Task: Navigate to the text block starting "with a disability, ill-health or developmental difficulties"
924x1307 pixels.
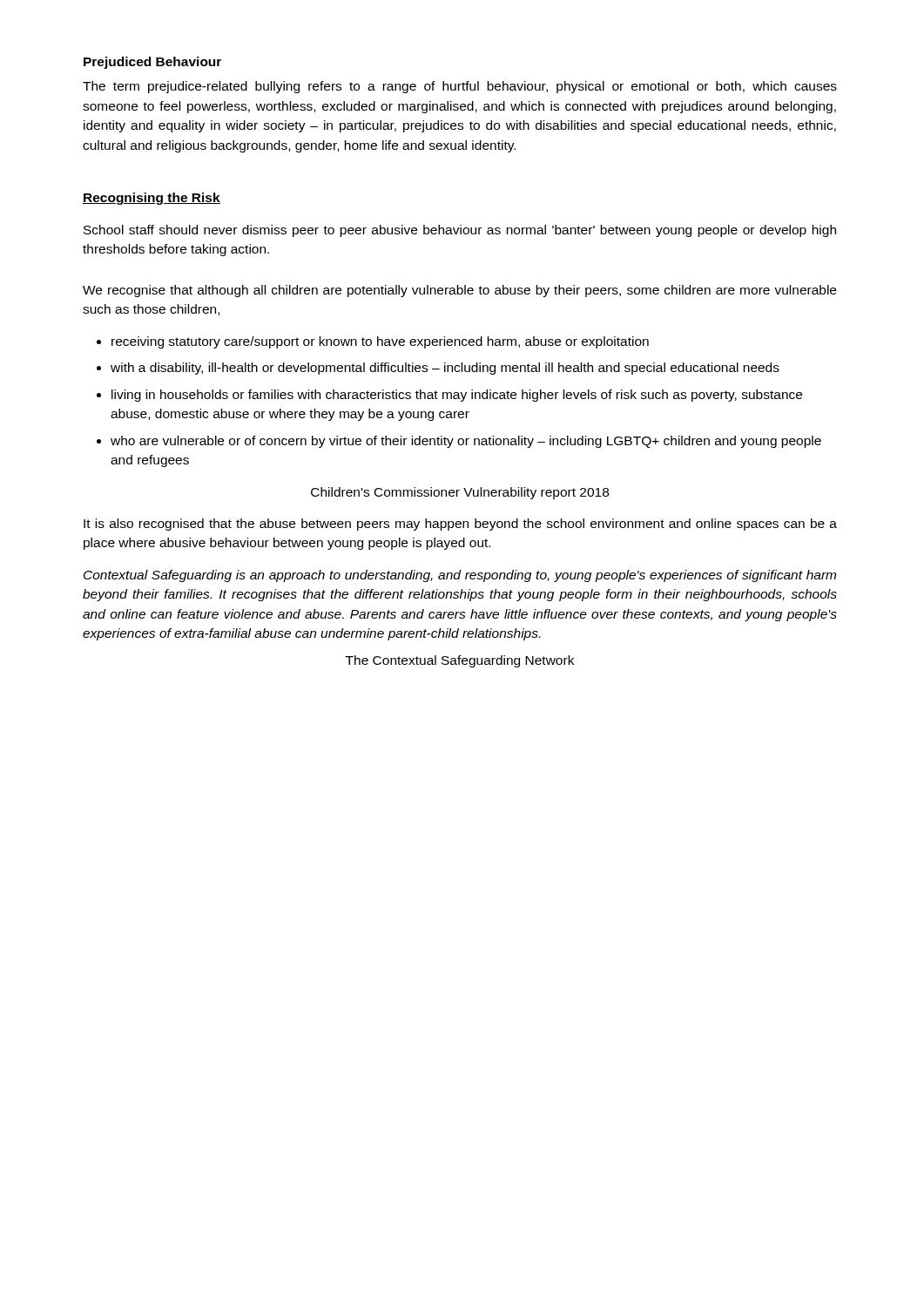Action: click(x=445, y=367)
